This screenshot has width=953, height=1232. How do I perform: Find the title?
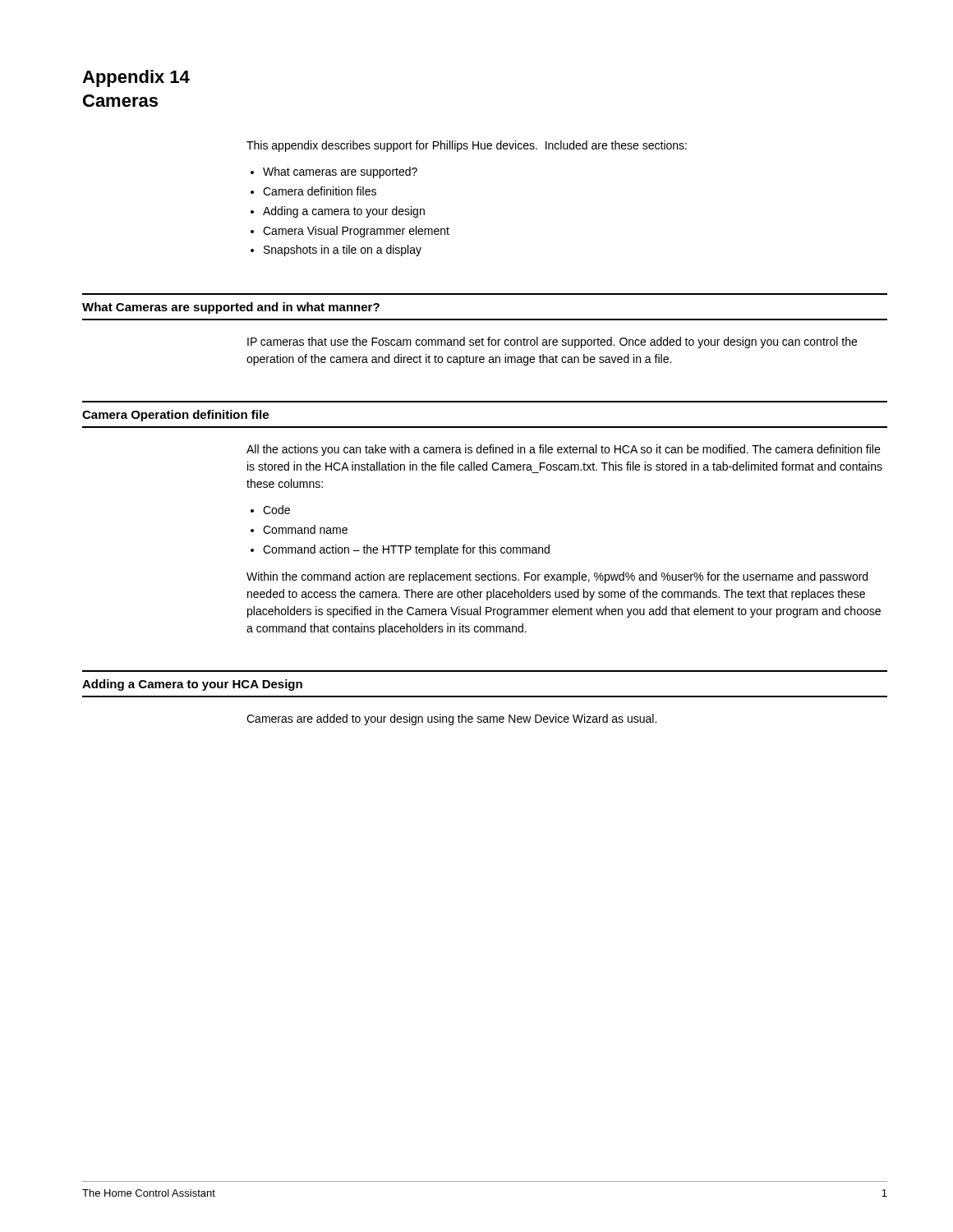point(485,89)
